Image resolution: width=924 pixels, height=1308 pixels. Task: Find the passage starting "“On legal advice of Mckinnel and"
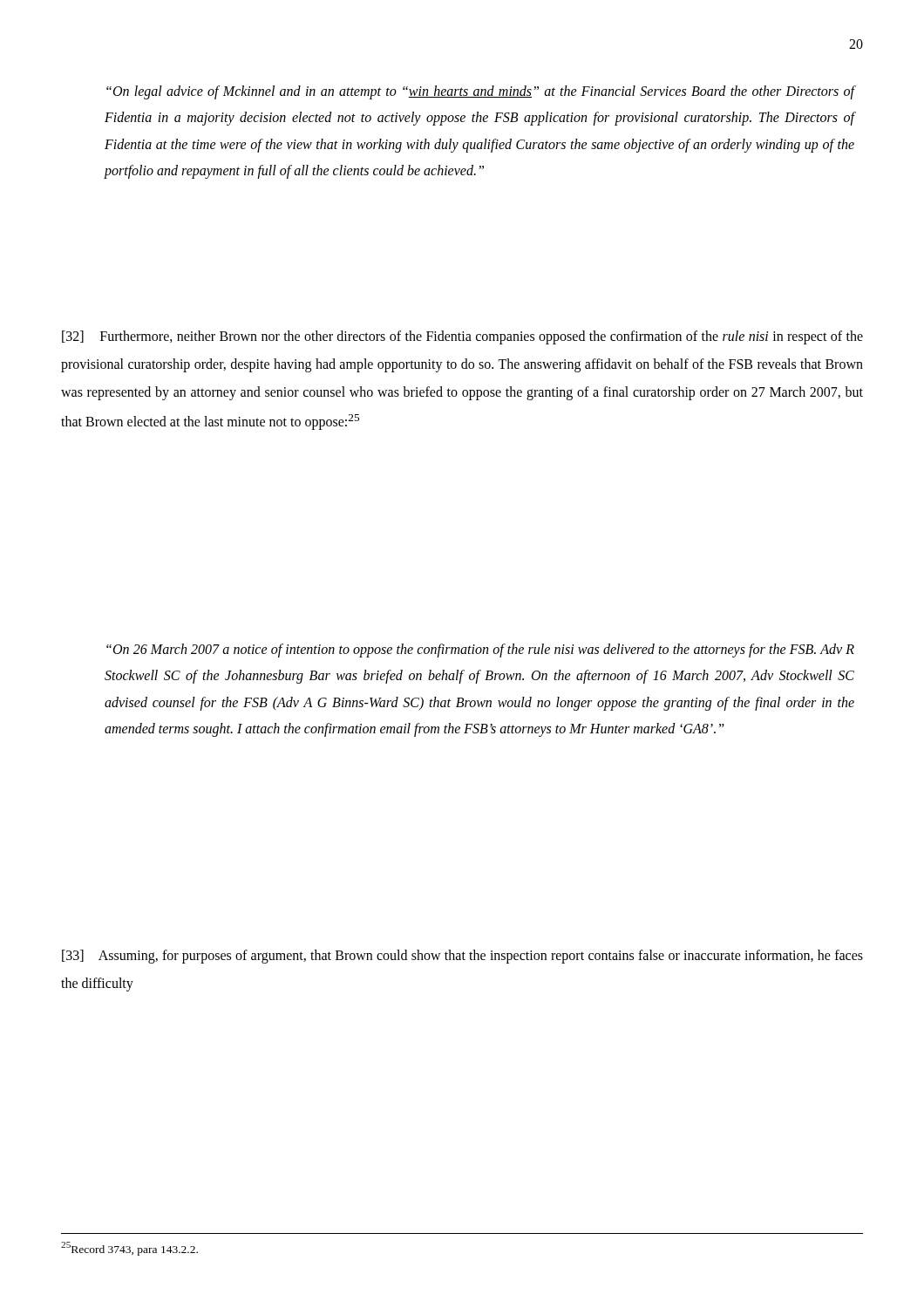479,131
